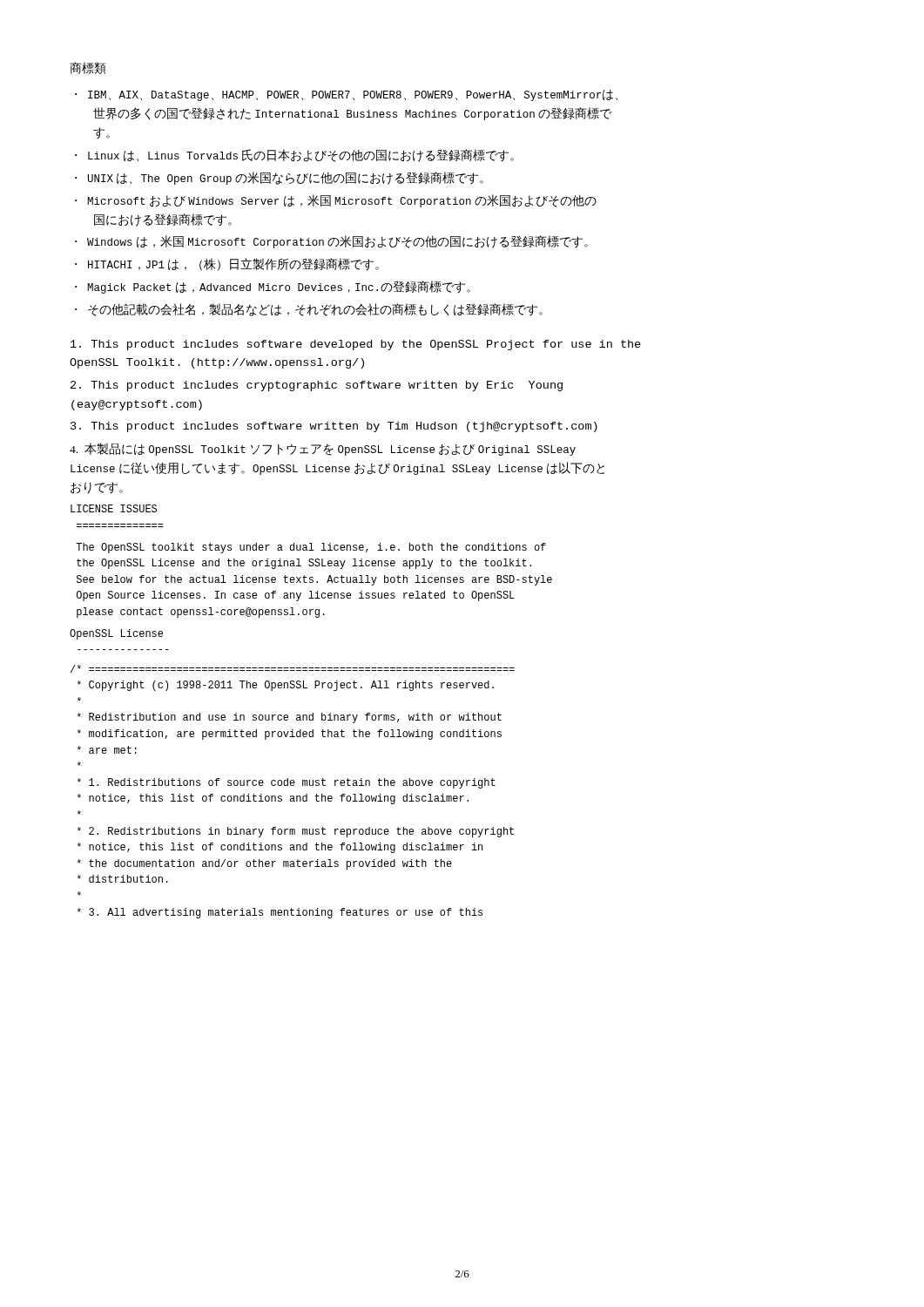Click on the list item that reads "・ Windows は，米国 Microsoft Corporation"

(462, 242)
